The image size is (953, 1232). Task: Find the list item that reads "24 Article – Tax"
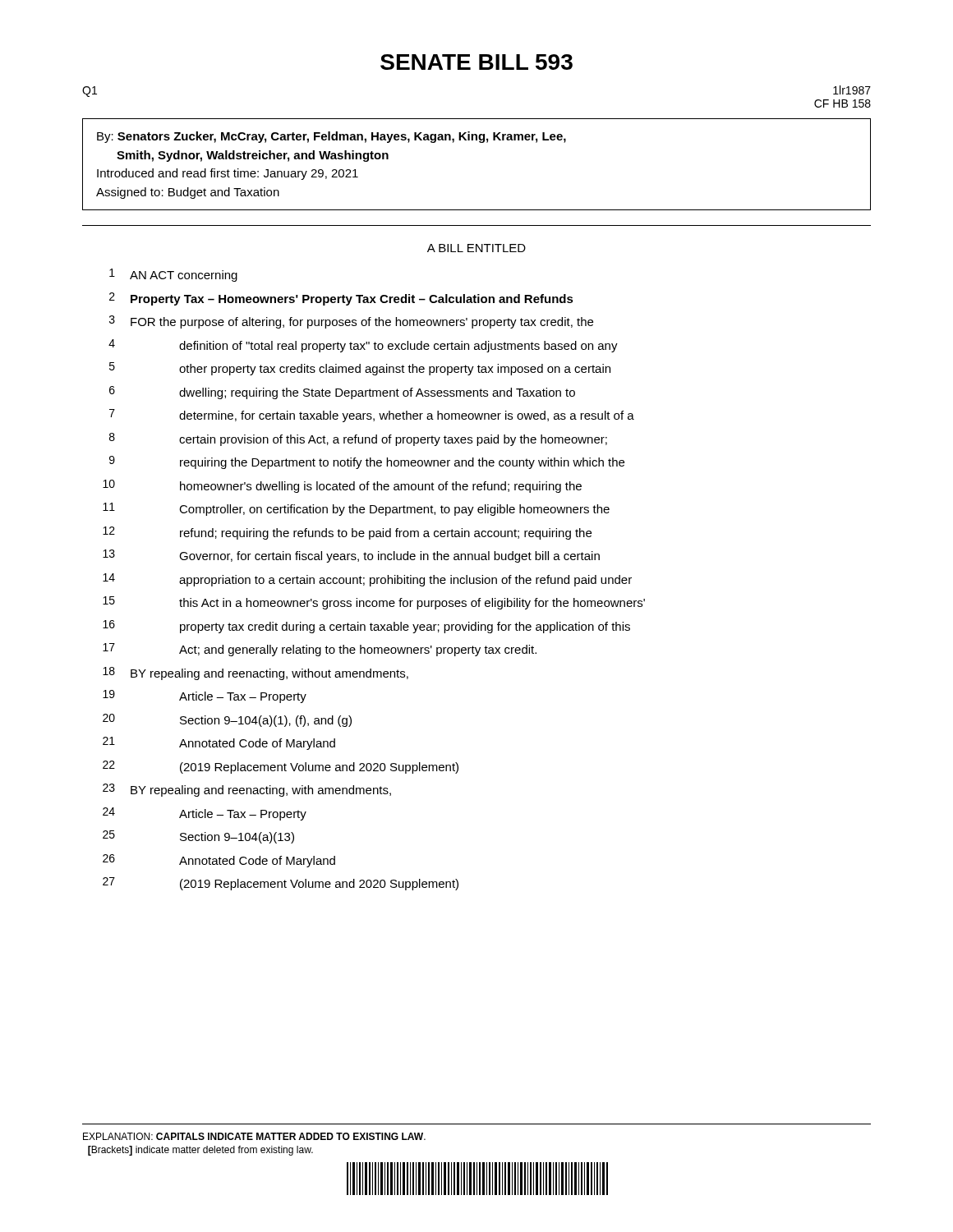click(x=205, y=814)
